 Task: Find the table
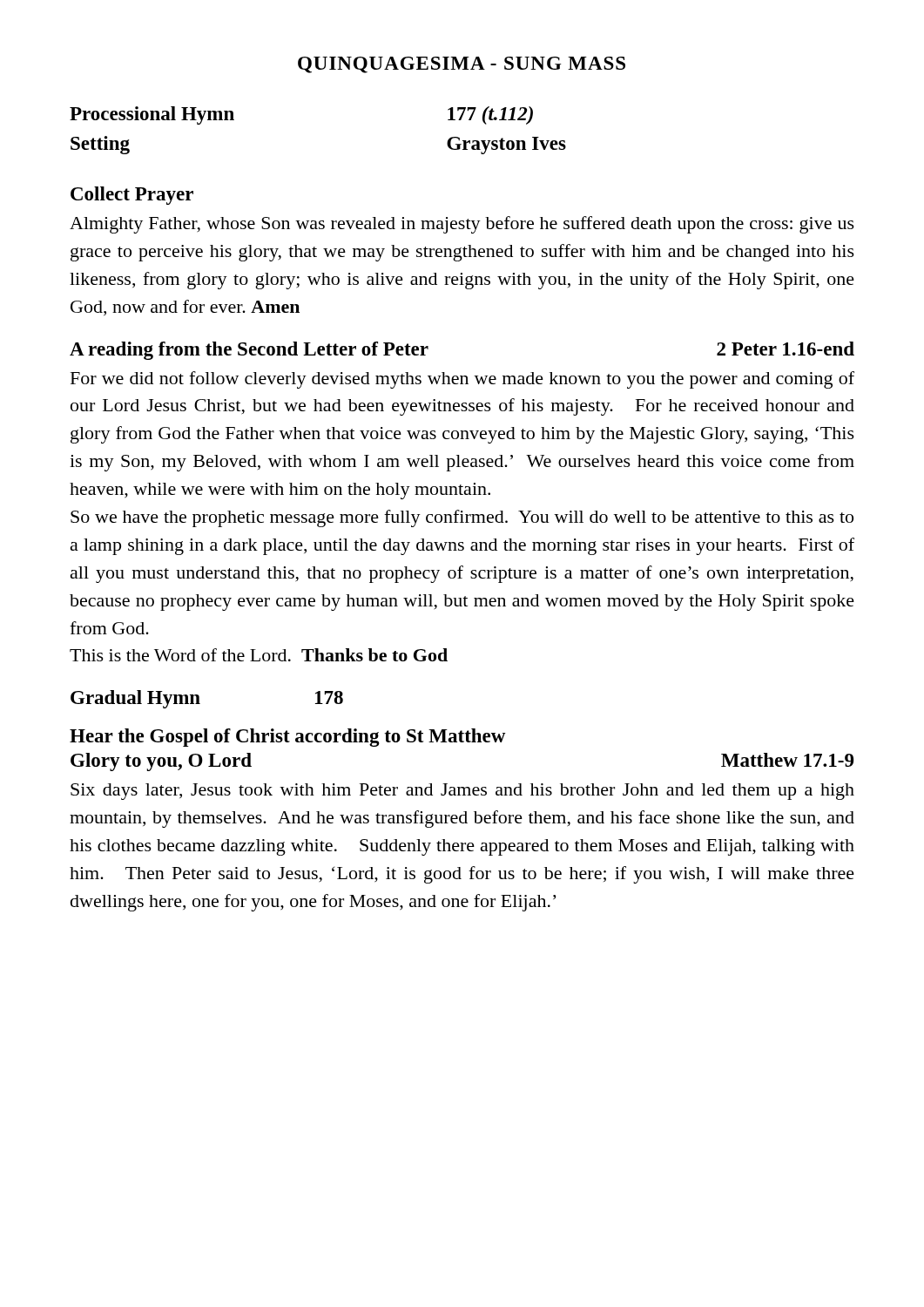(462, 129)
